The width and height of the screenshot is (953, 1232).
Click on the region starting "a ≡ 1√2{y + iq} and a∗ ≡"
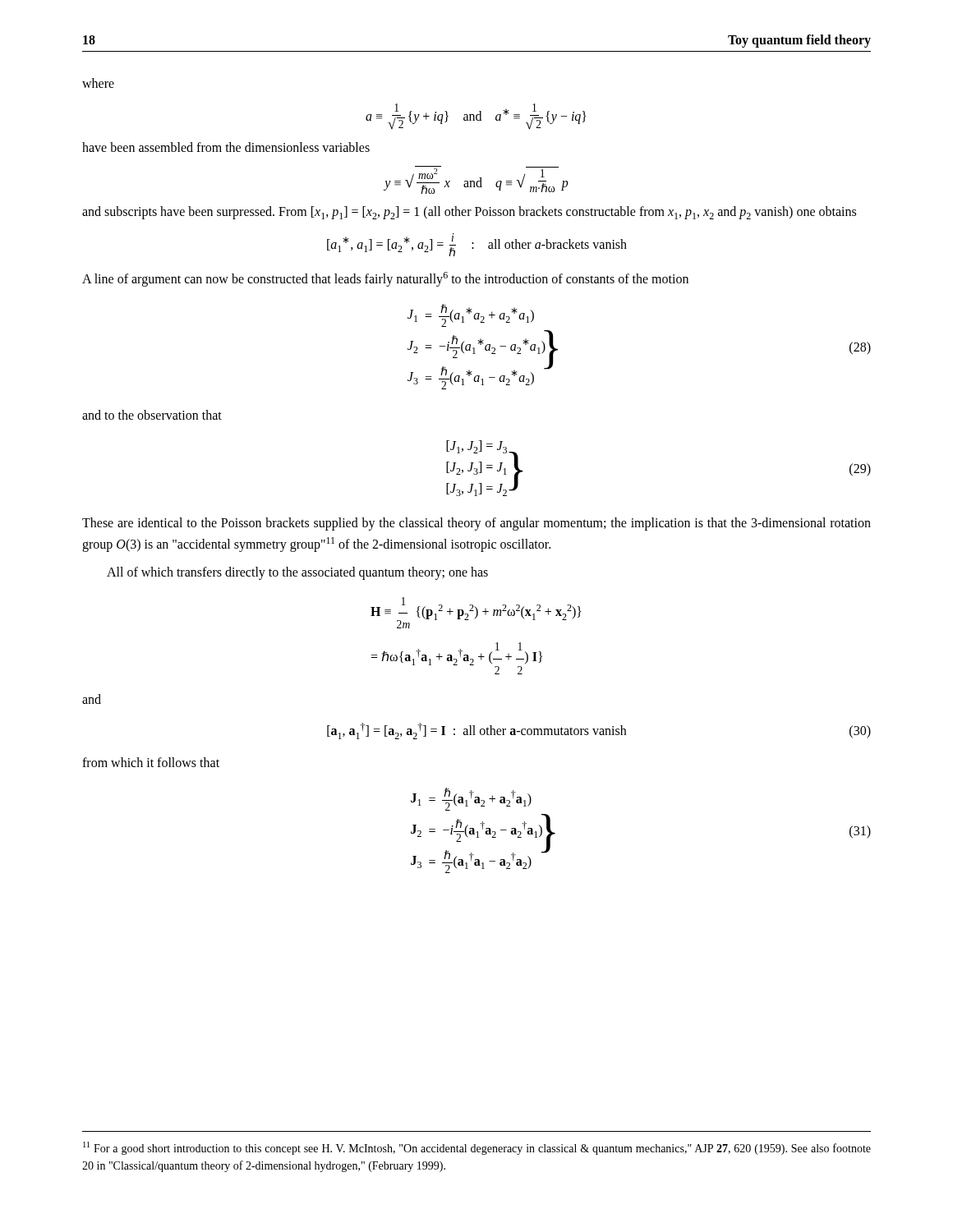(x=476, y=117)
